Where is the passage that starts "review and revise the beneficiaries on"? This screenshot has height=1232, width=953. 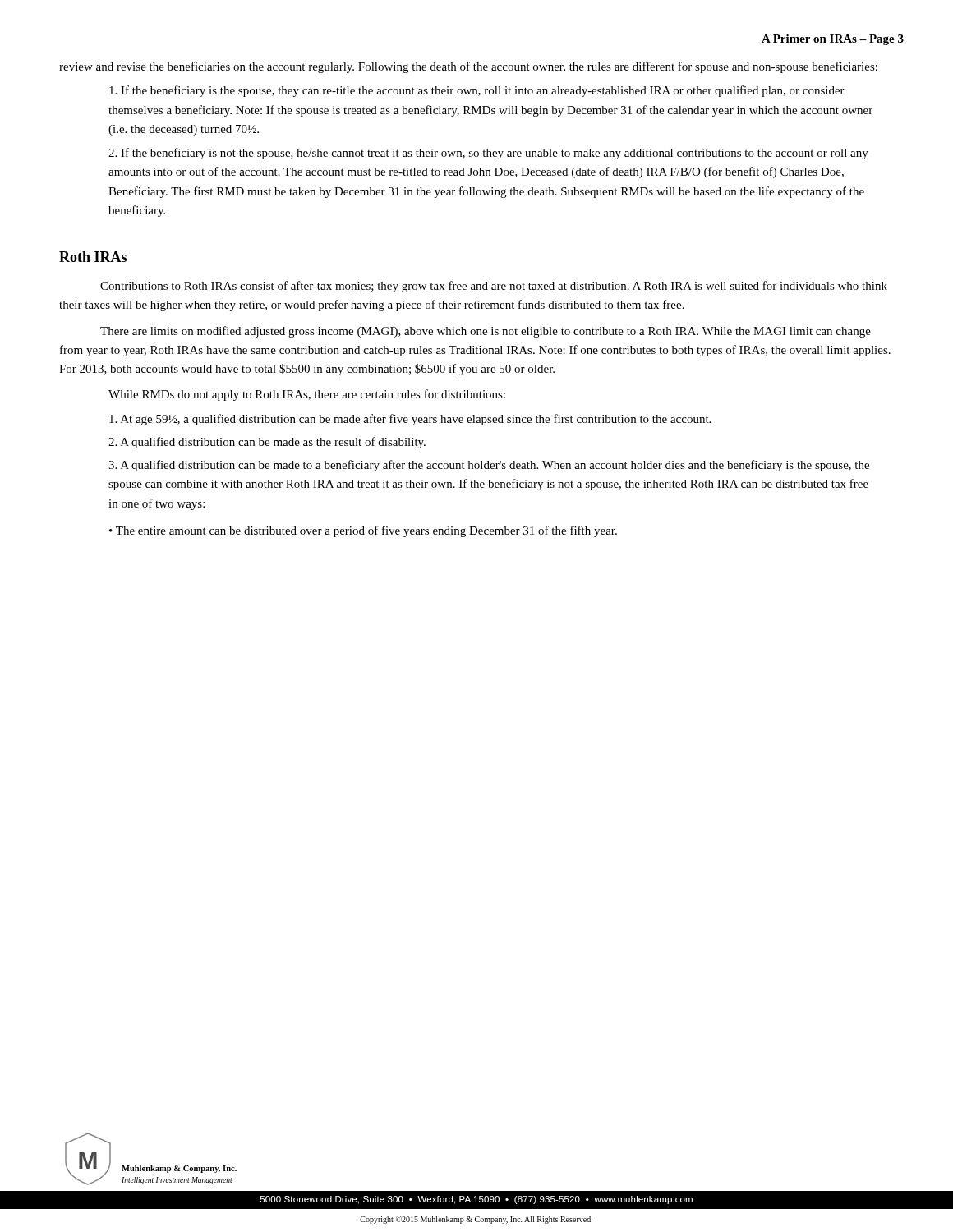click(469, 67)
